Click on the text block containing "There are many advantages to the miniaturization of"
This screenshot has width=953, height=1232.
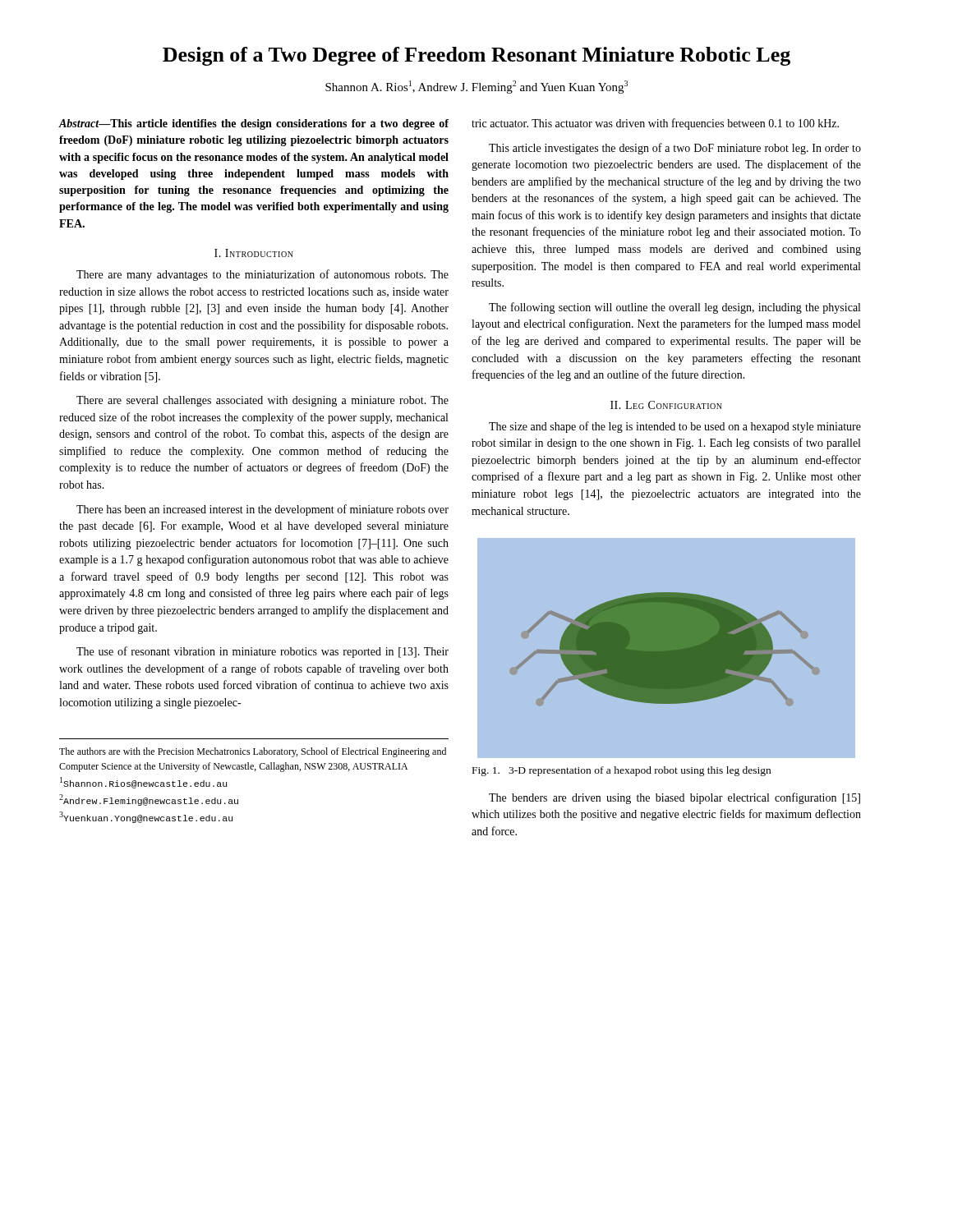click(x=254, y=326)
